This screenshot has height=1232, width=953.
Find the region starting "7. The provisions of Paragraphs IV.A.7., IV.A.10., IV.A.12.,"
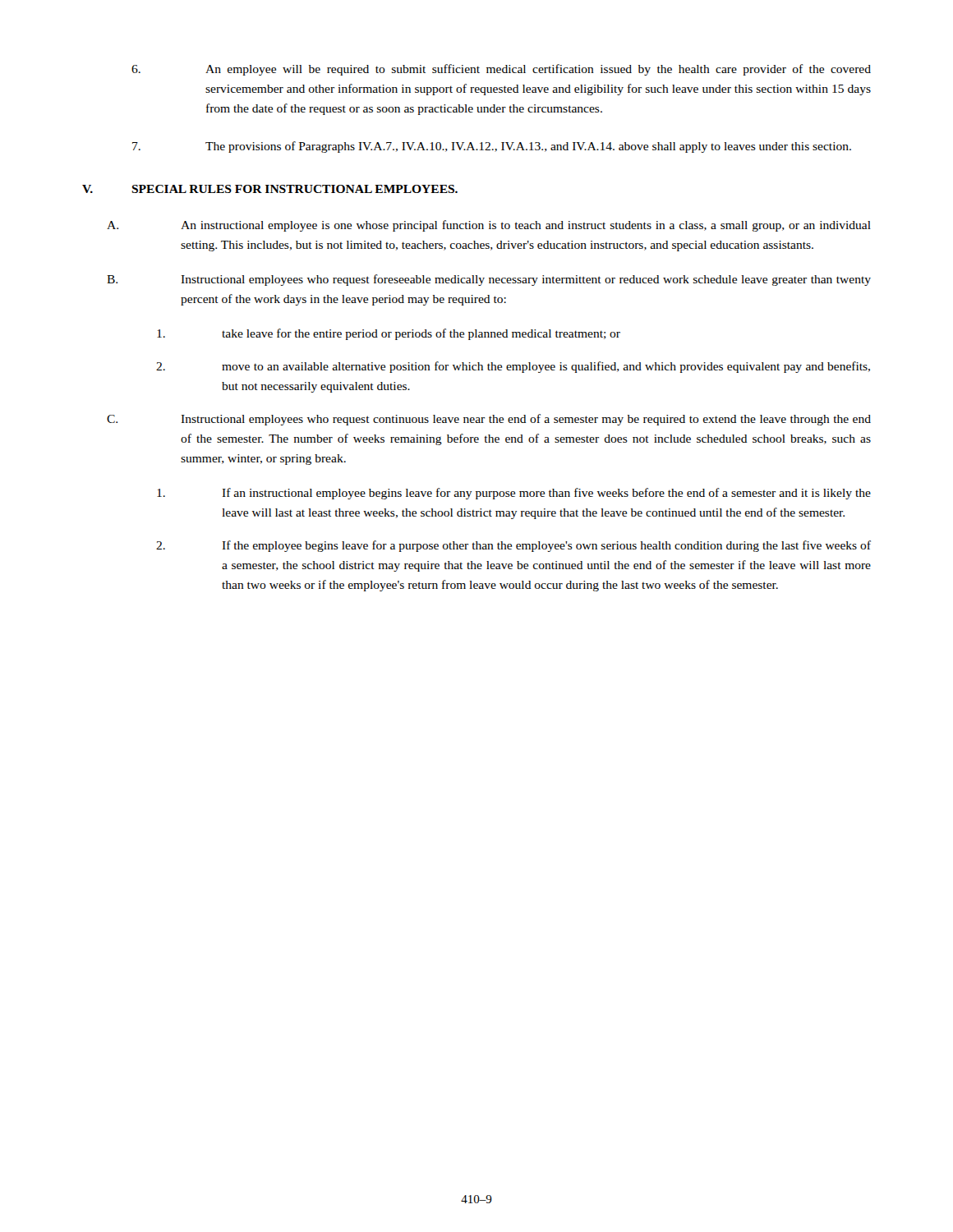(476, 146)
